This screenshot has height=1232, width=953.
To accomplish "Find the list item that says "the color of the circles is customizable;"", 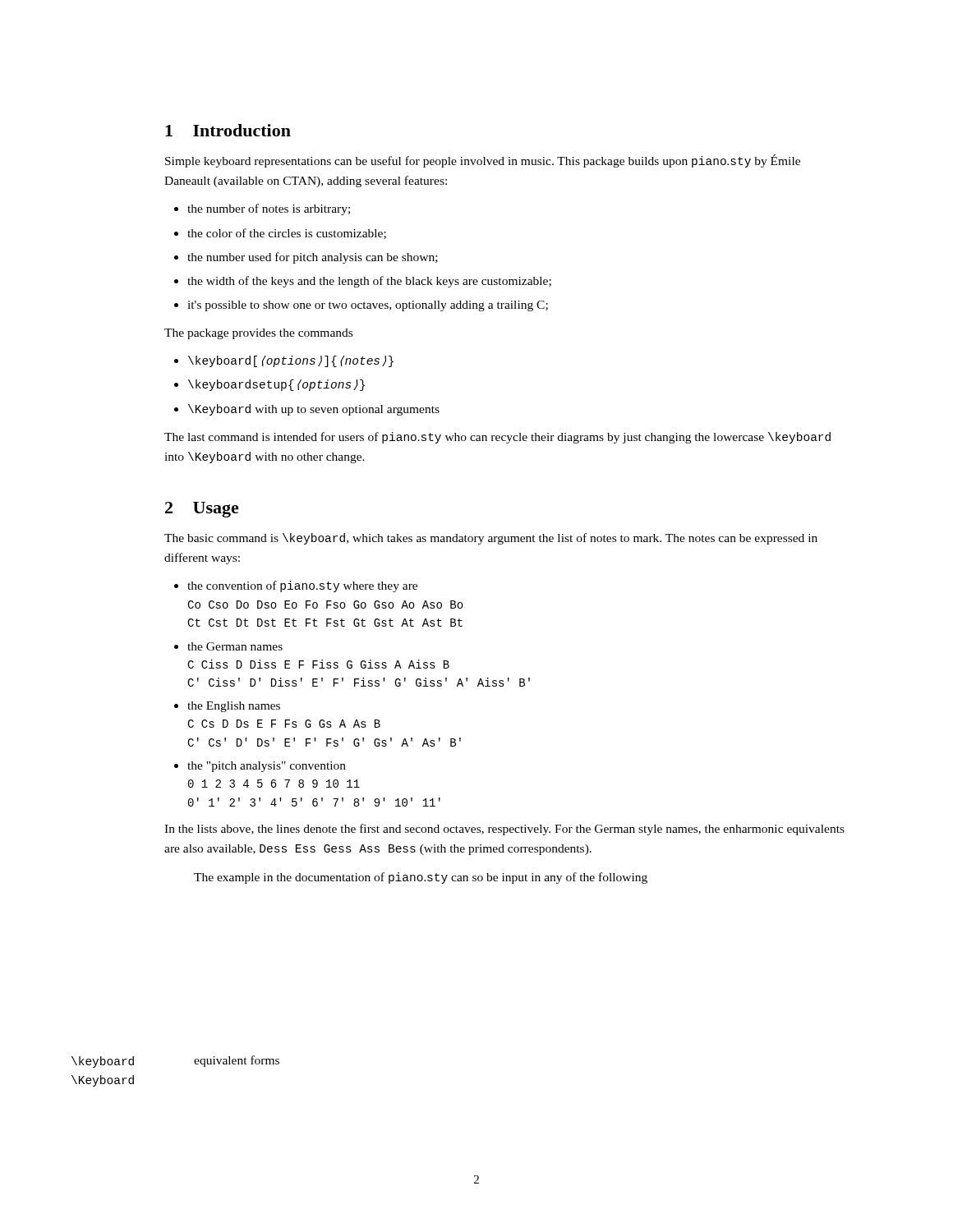I will pos(287,232).
